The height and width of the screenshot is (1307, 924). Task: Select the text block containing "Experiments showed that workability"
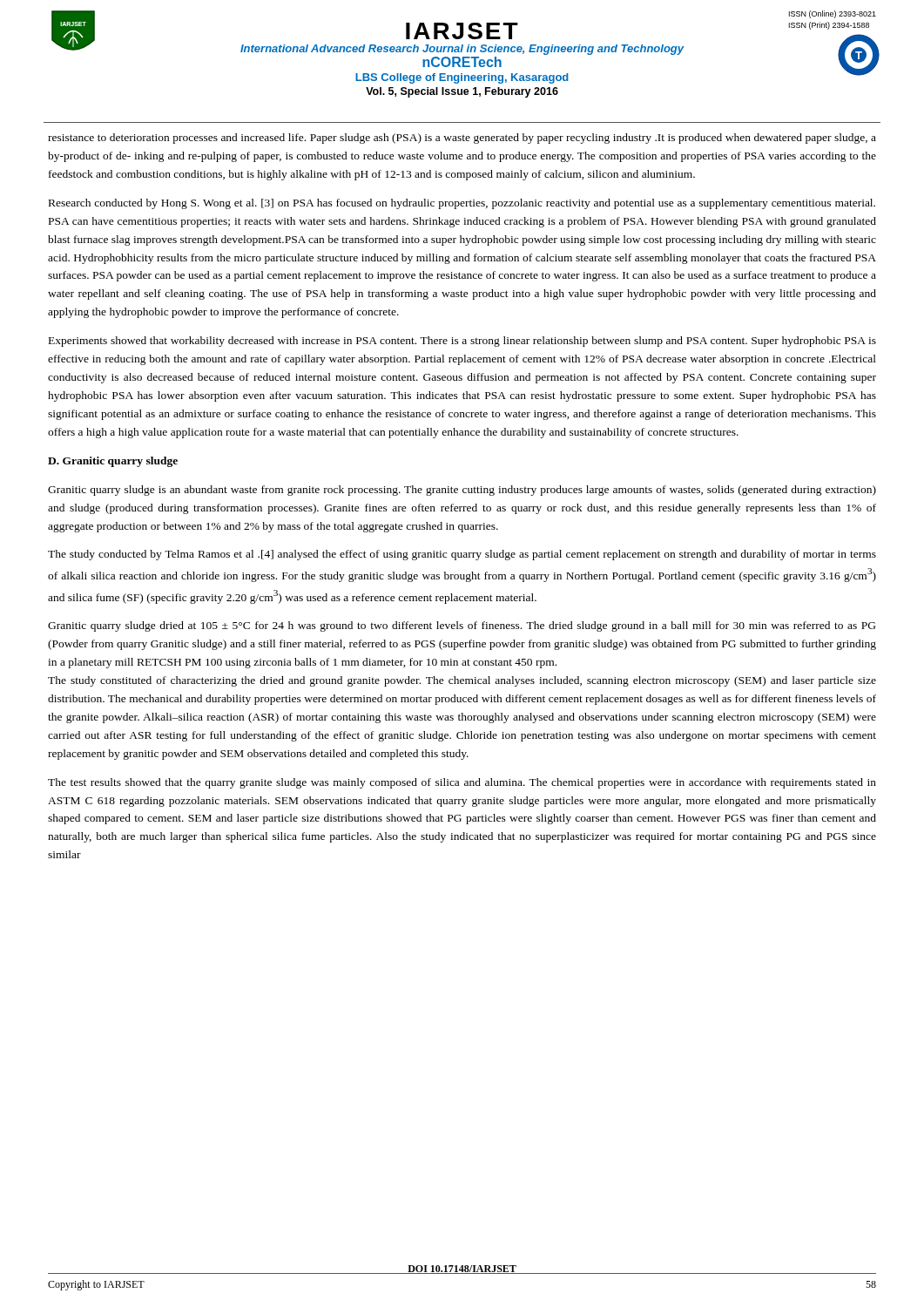point(462,387)
